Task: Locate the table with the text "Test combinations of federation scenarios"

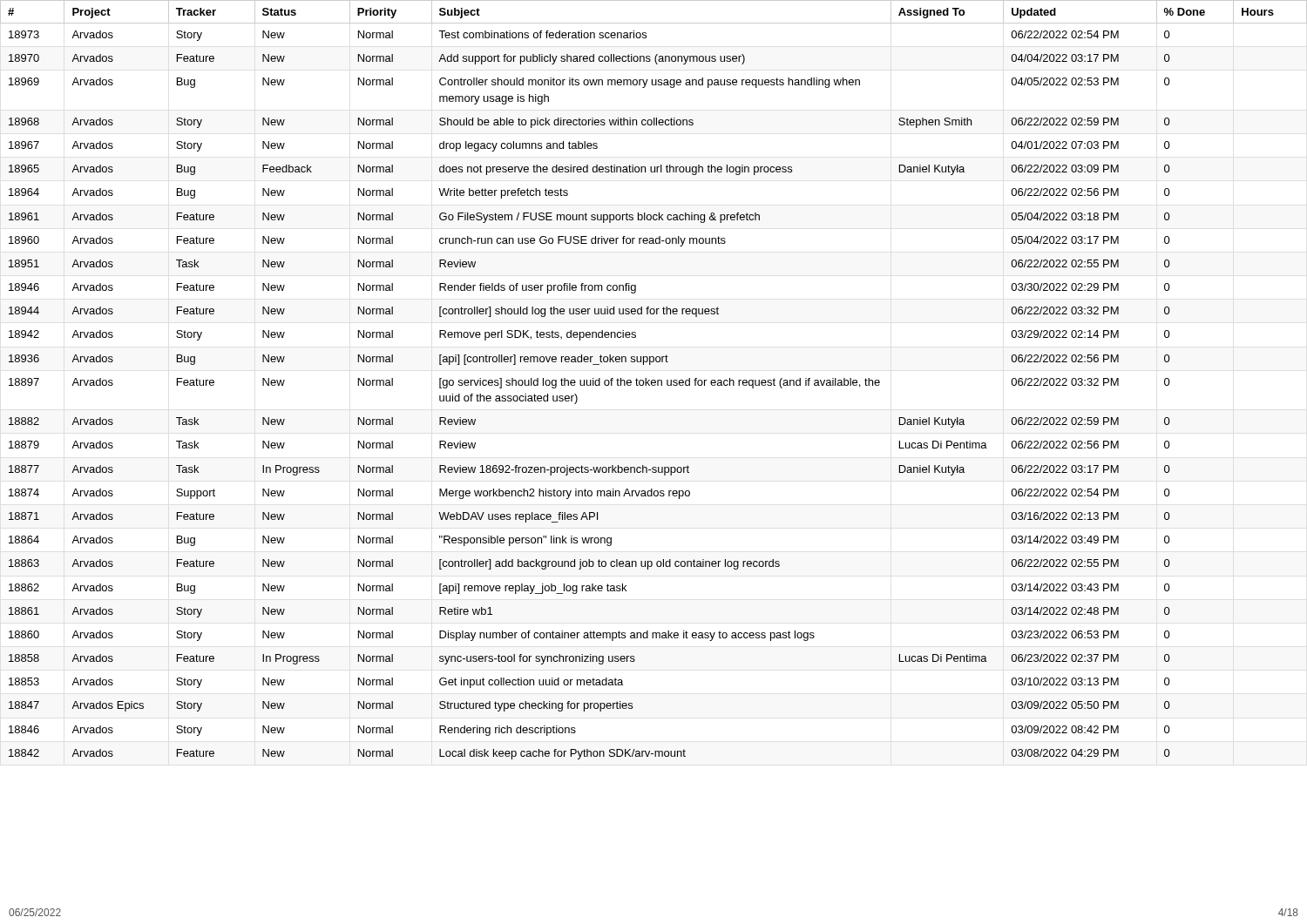Action: 654,383
